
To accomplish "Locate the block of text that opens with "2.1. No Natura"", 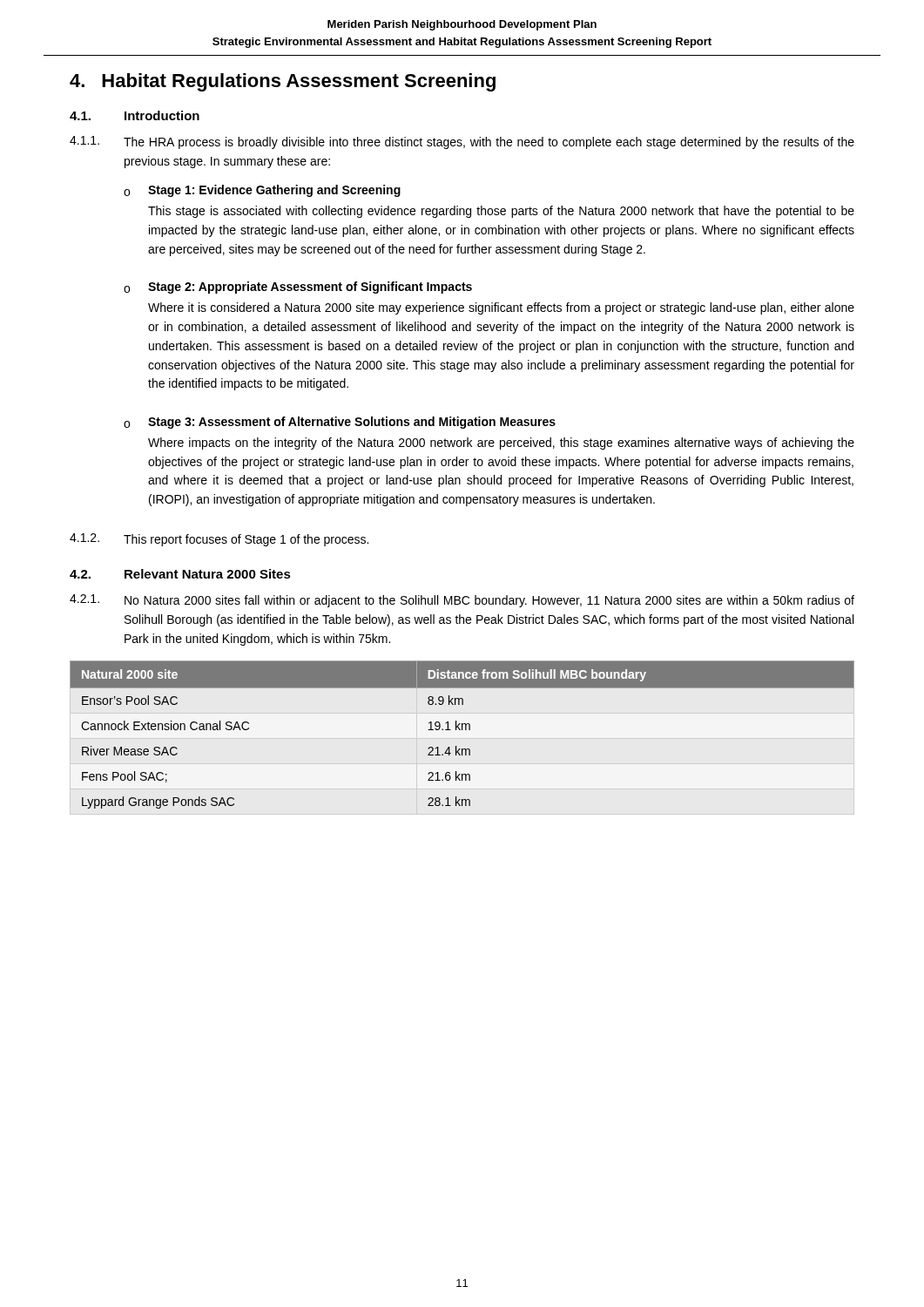I will (462, 620).
